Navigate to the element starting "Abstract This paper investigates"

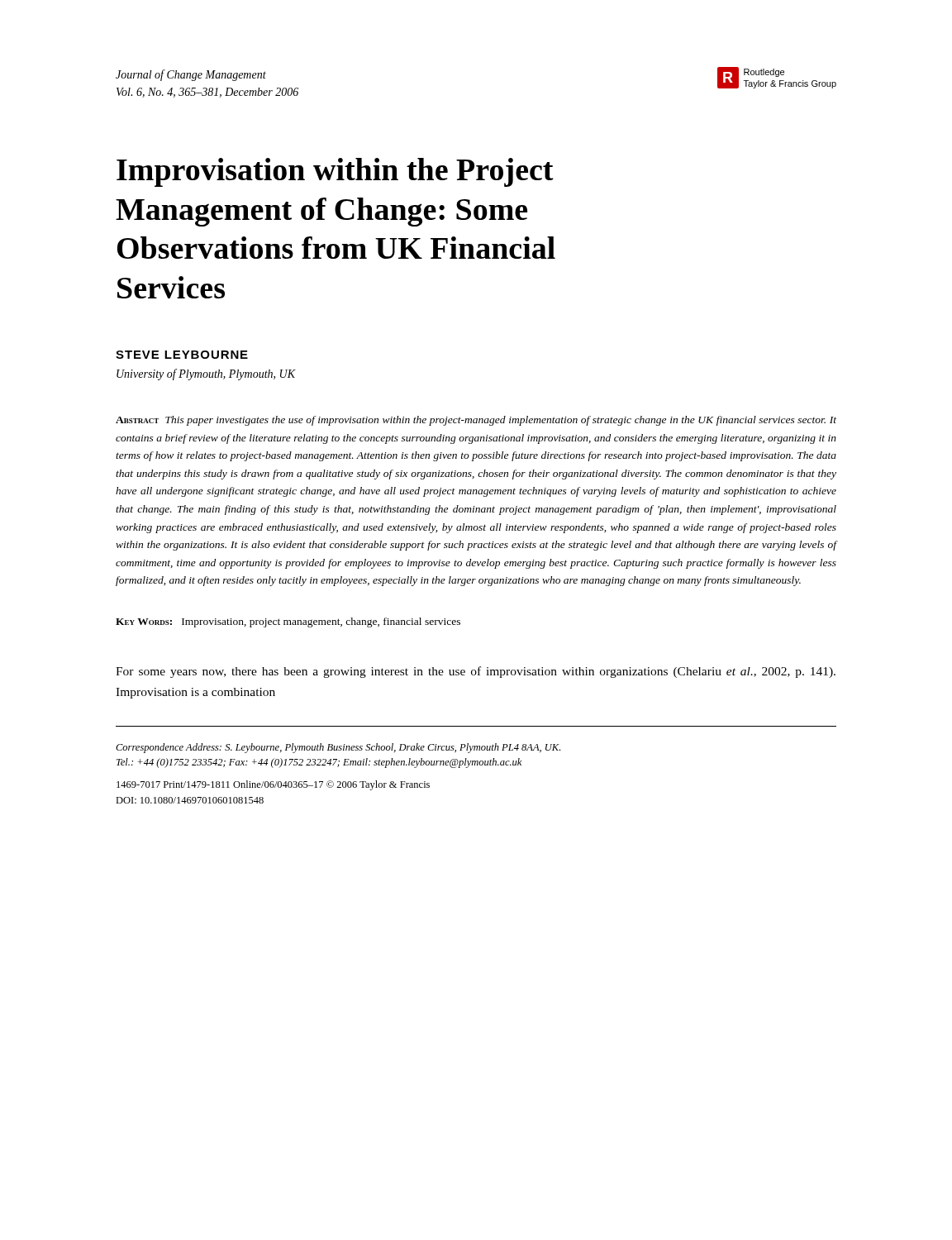(x=476, y=500)
